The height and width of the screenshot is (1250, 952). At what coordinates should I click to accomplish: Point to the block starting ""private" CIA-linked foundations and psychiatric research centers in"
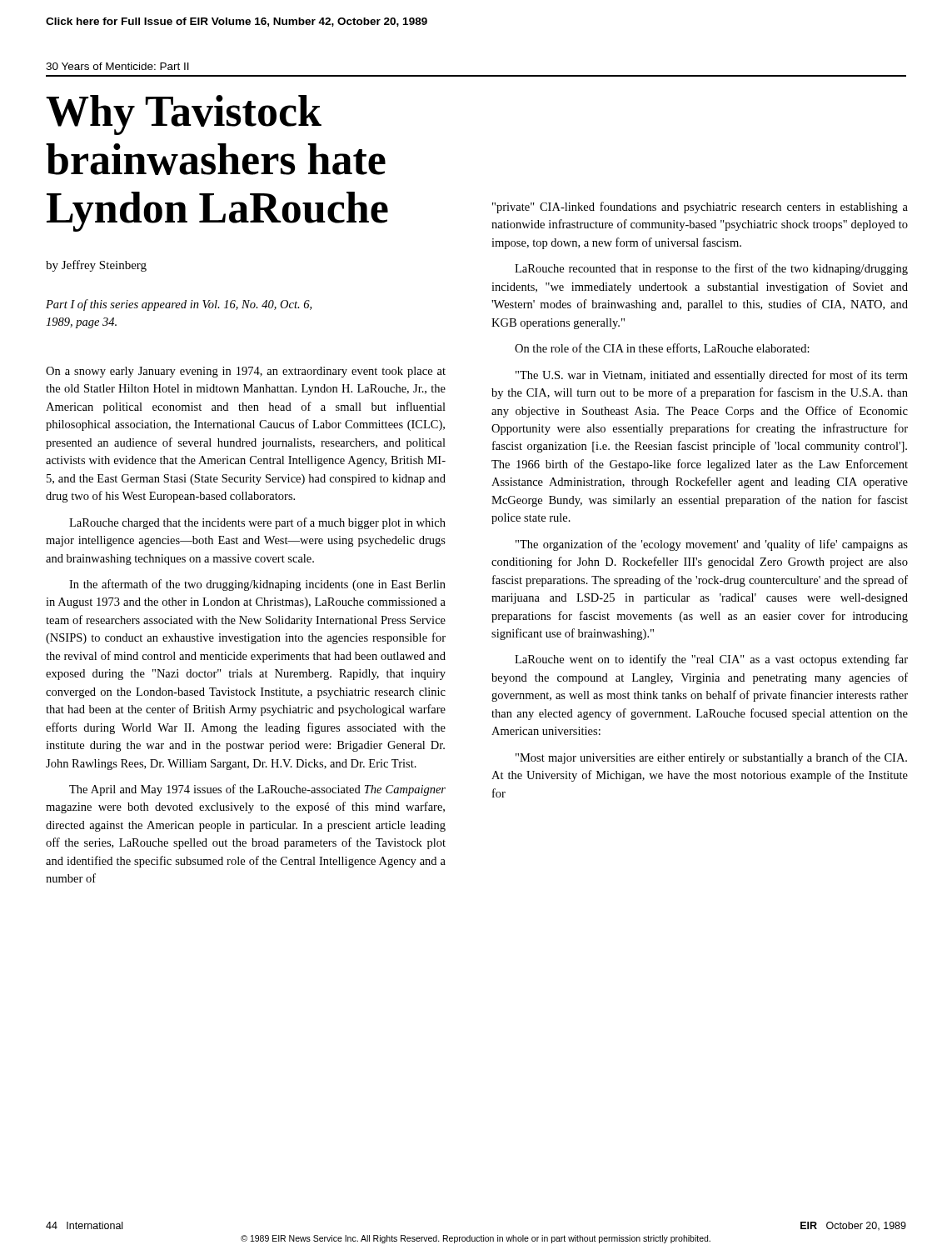coord(700,500)
